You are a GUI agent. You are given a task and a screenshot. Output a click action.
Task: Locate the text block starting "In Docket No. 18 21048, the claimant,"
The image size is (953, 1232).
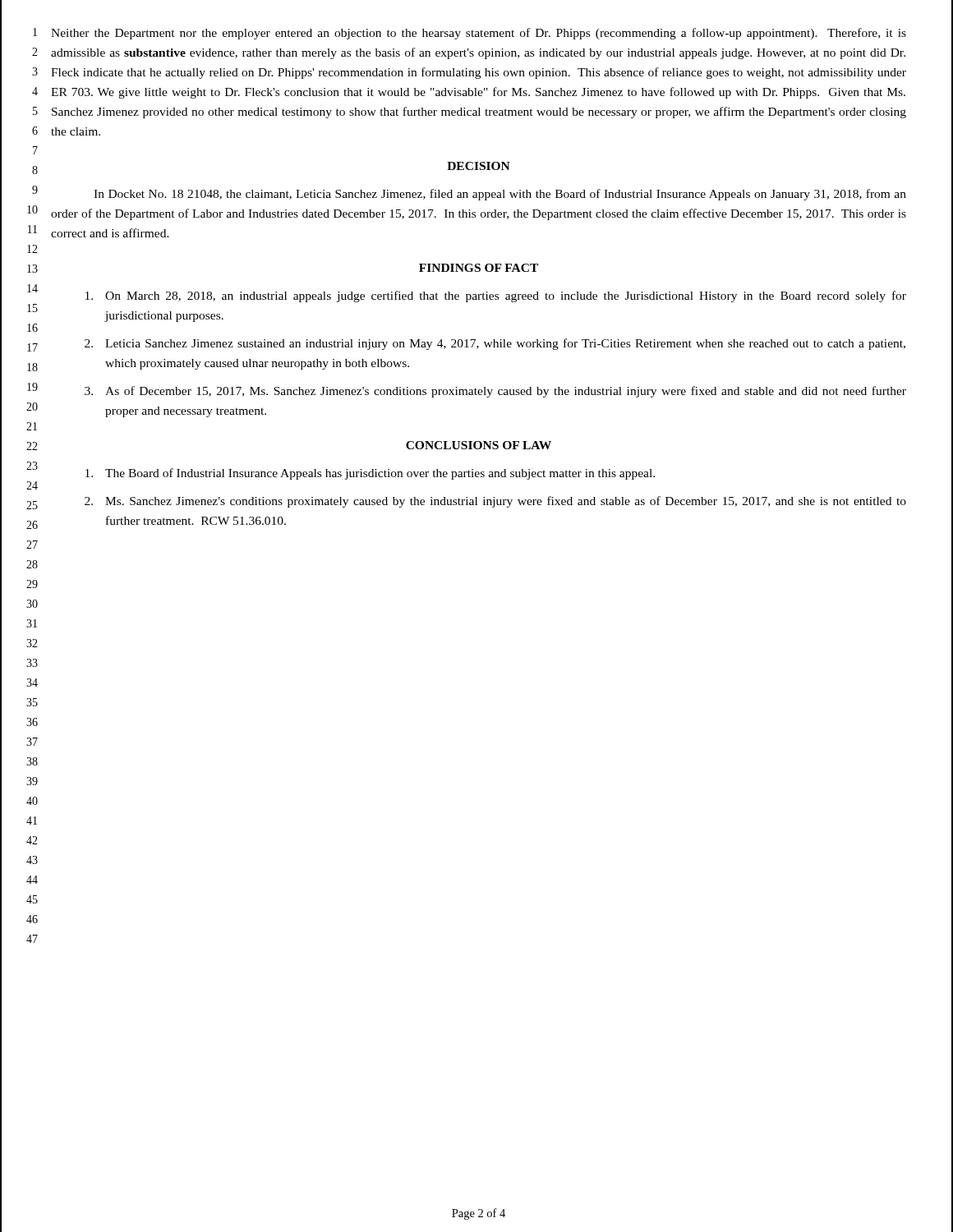pos(479,213)
